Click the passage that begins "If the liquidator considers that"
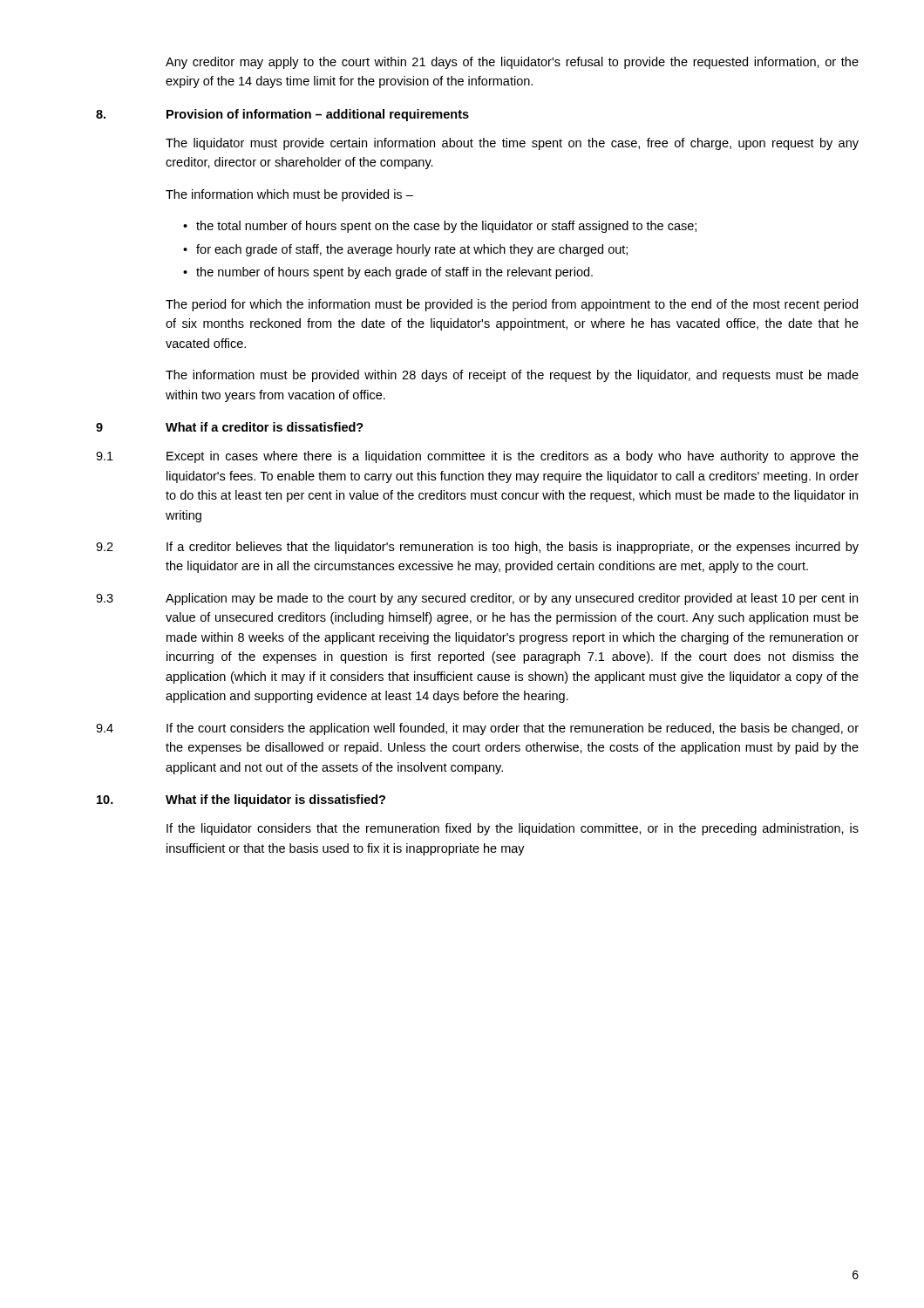The height and width of the screenshot is (1308, 924). (512, 838)
